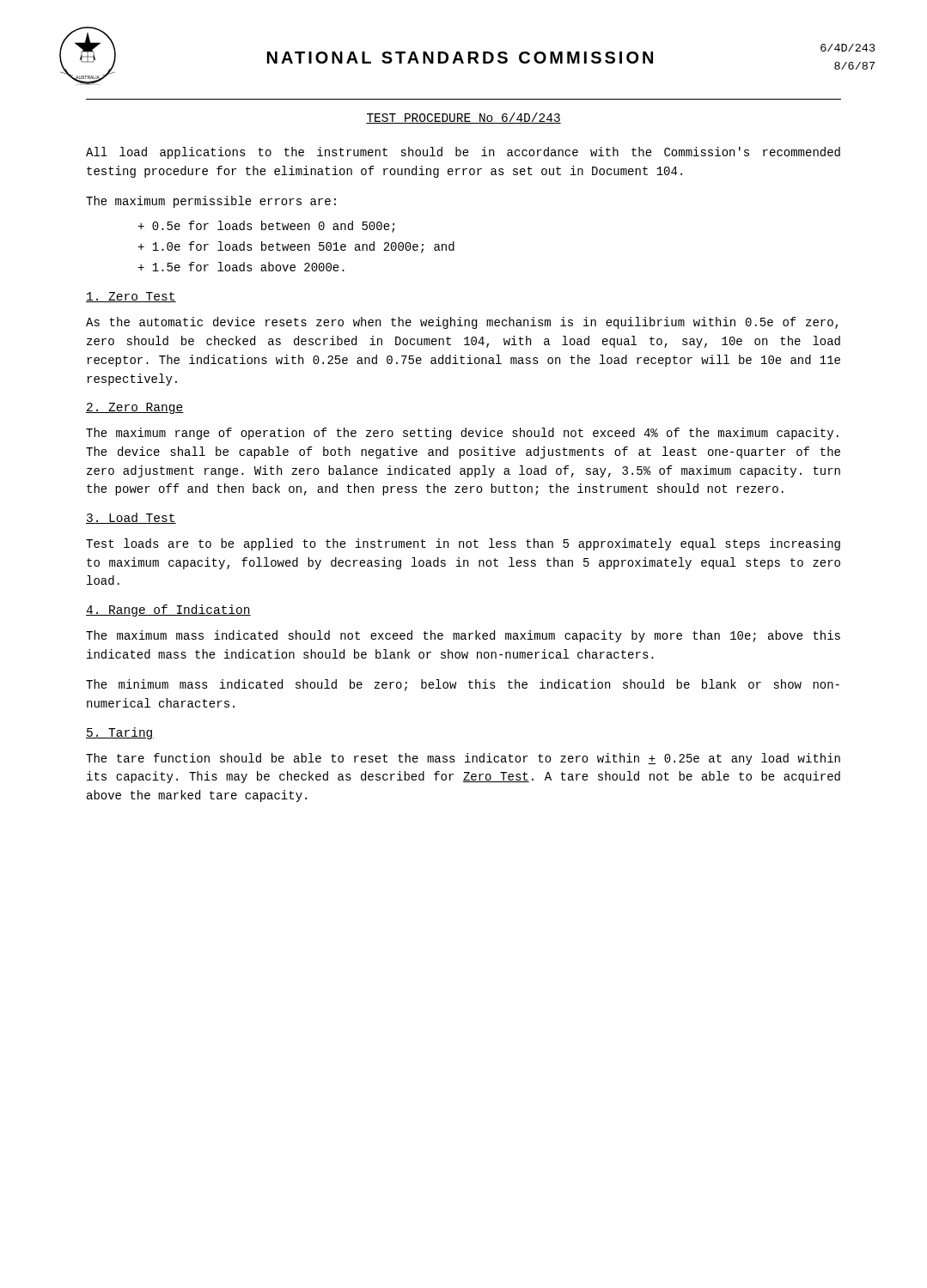927x1288 pixels.
Task: Click on the block starting "The maximum range of operation of"
Action: pyautogui.click(x=464, y=462)
